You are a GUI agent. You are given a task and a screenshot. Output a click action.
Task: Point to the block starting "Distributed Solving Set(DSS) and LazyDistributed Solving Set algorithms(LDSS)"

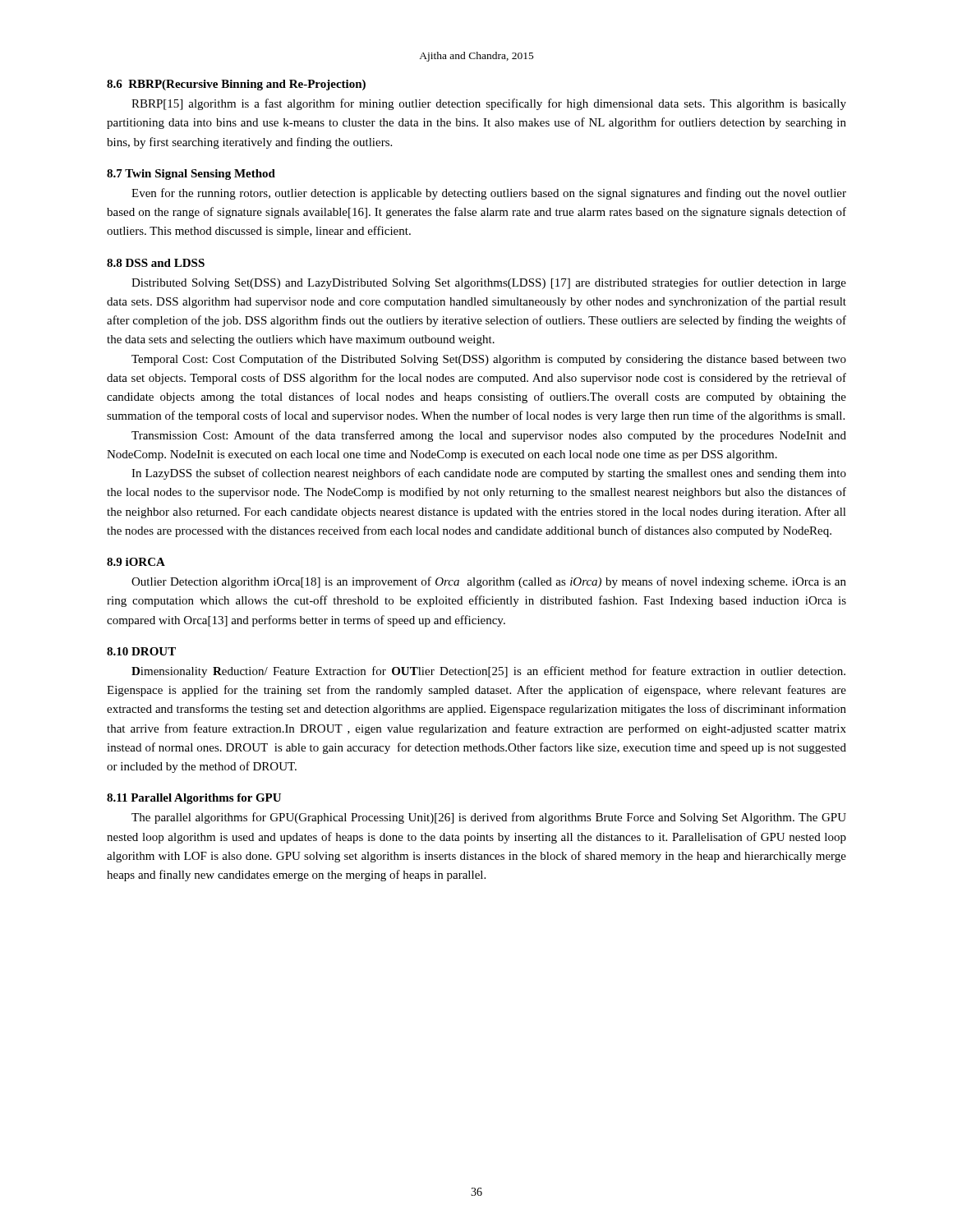476,407
